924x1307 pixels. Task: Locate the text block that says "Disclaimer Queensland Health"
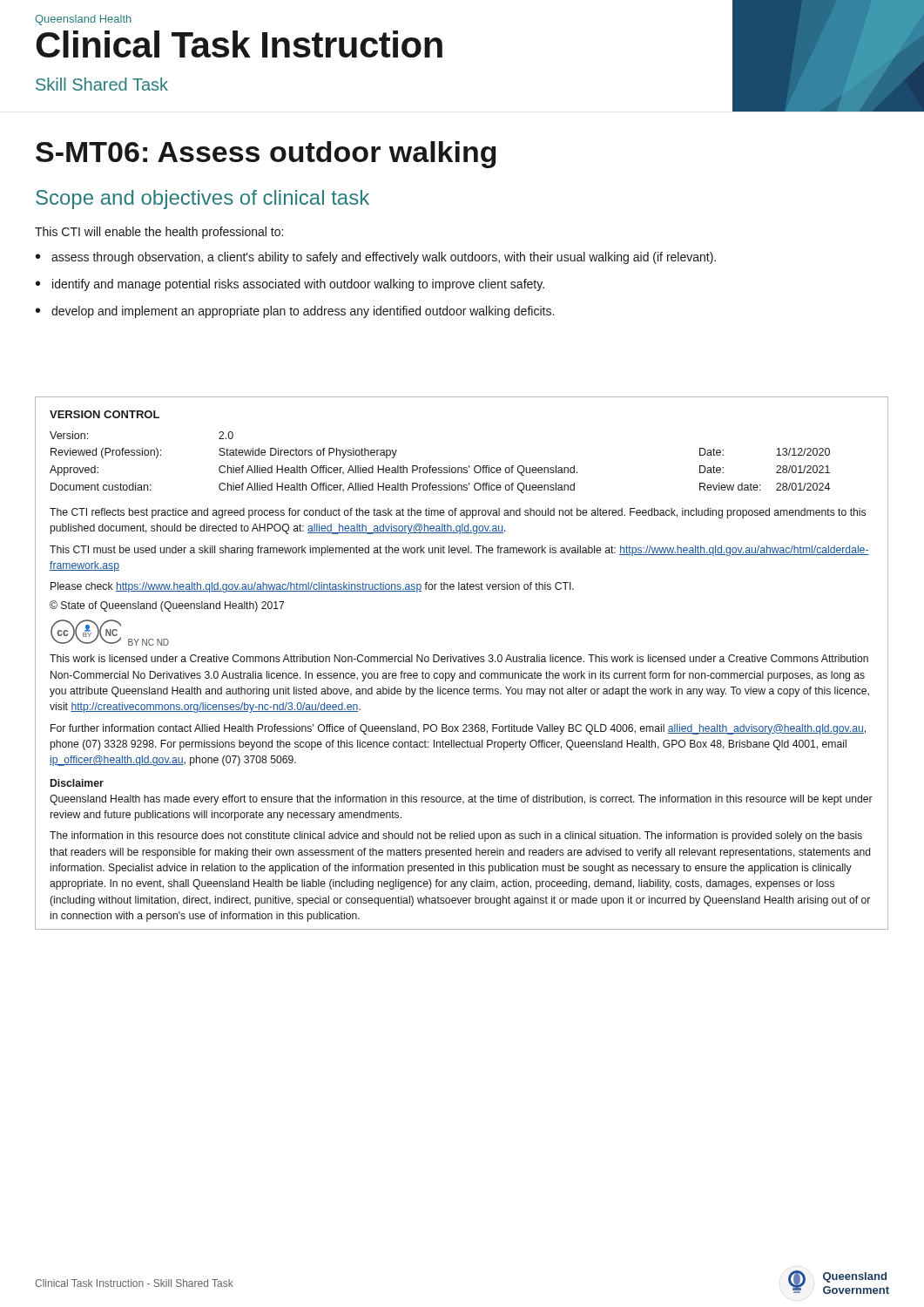point(461,799)
